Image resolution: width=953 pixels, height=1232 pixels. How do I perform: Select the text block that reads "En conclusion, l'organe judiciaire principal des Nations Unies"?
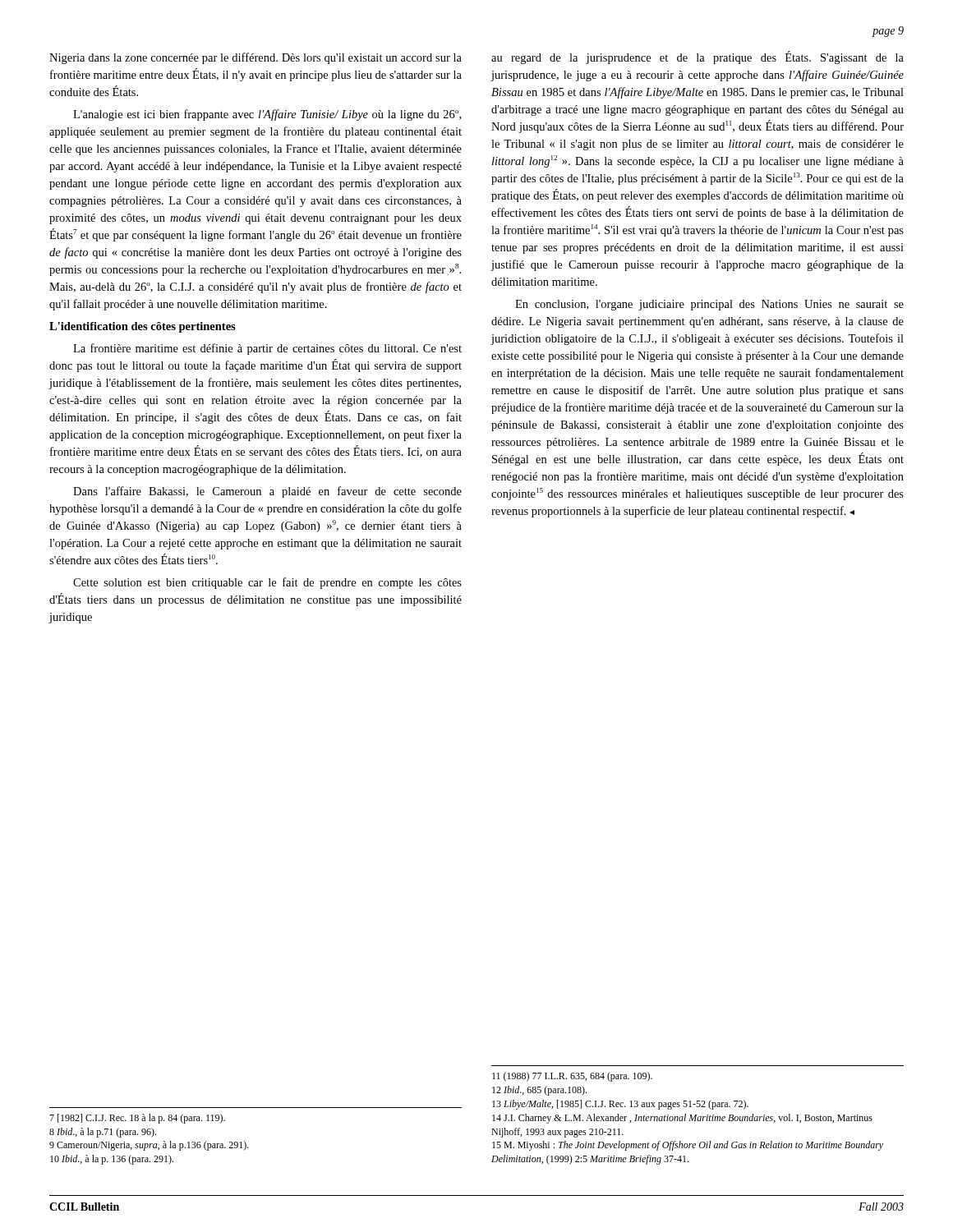tap(698, 408)
